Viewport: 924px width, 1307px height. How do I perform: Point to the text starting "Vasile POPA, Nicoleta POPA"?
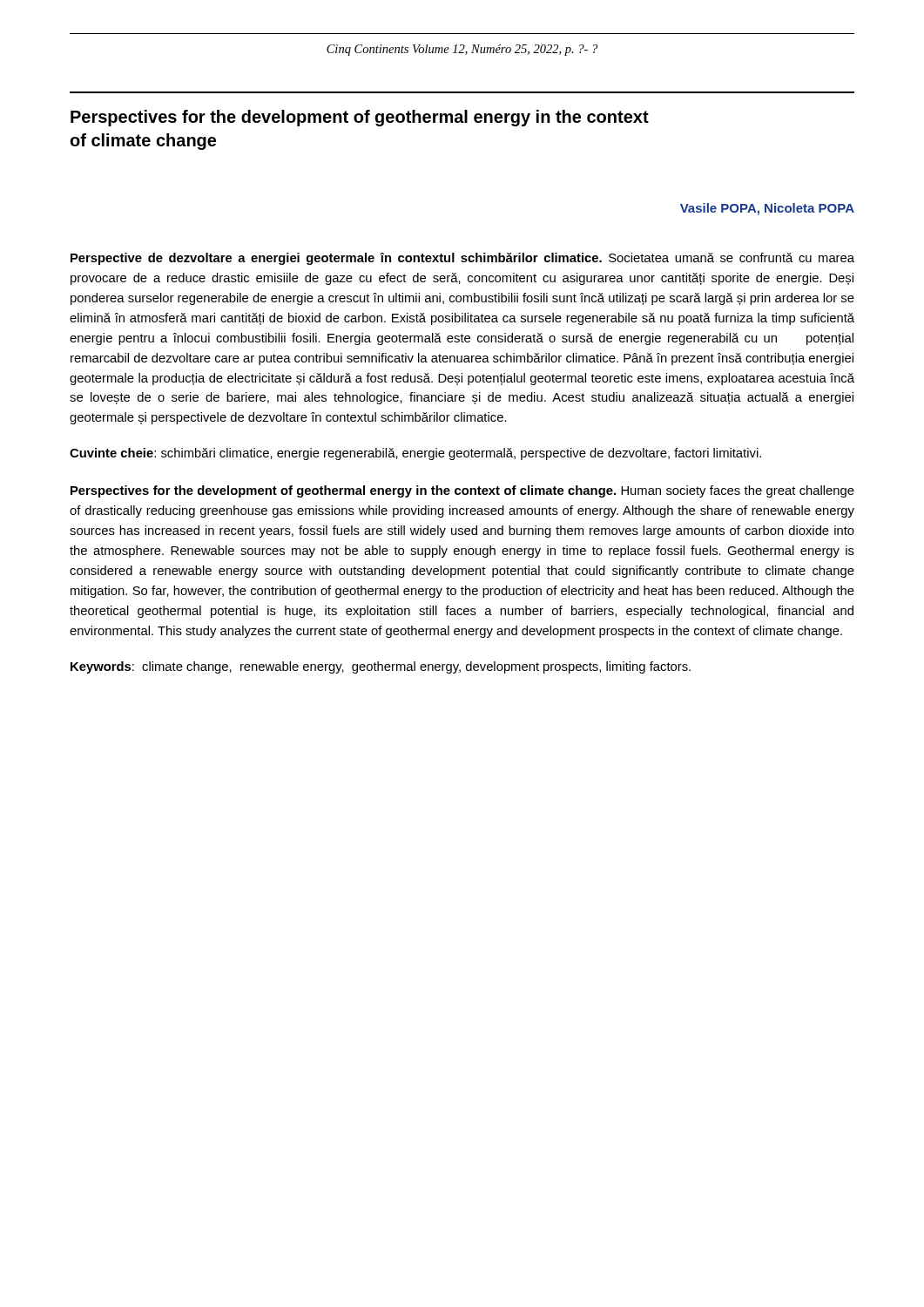click(767, 208)
